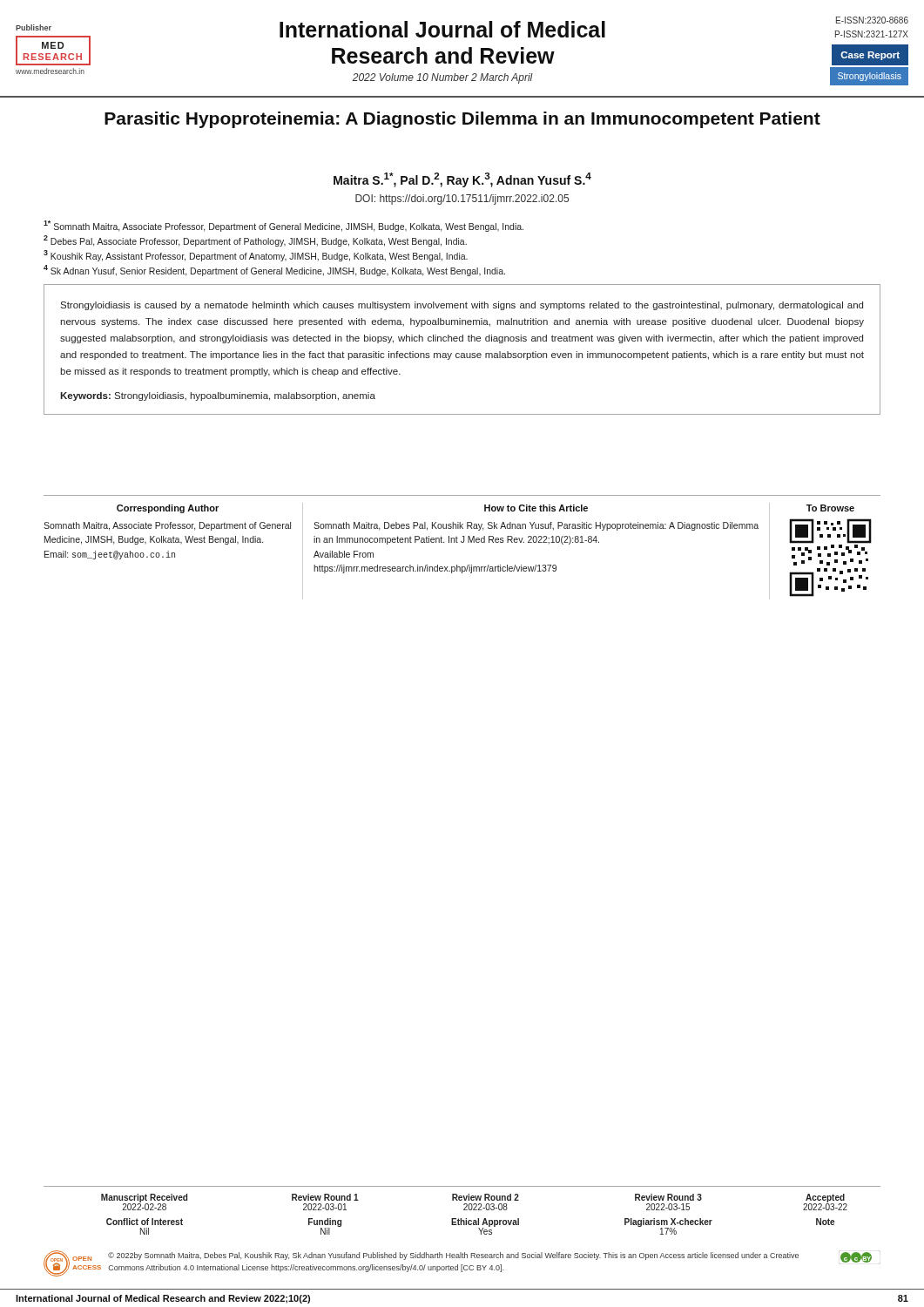The width and height of the screenshot is (924, 1307).
Task: Navigate to the element starting "3 Koushik Ray, Assistant Professor, Department"
Action: [462, 255]
